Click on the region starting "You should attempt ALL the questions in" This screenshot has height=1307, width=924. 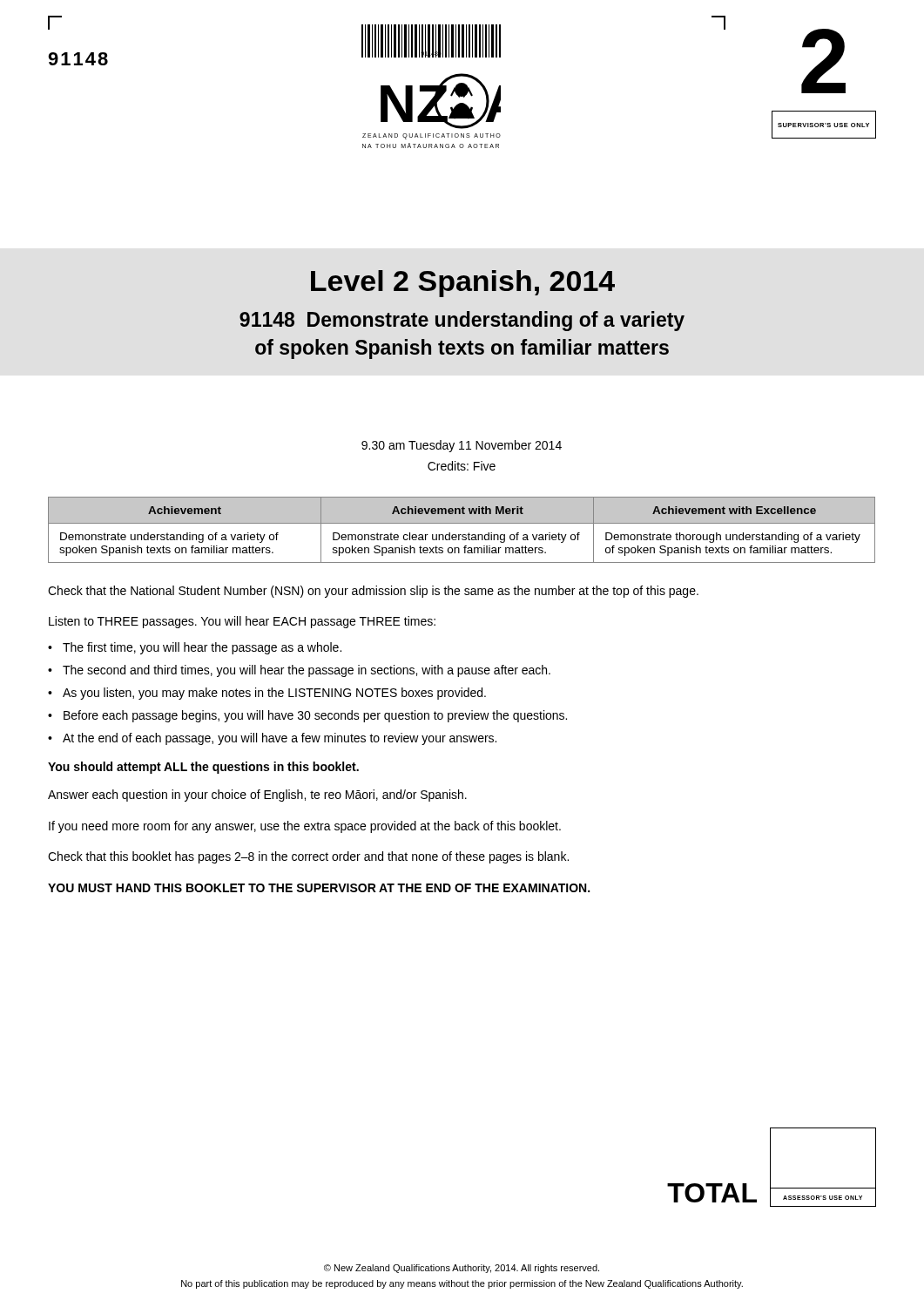pos(204,767)
